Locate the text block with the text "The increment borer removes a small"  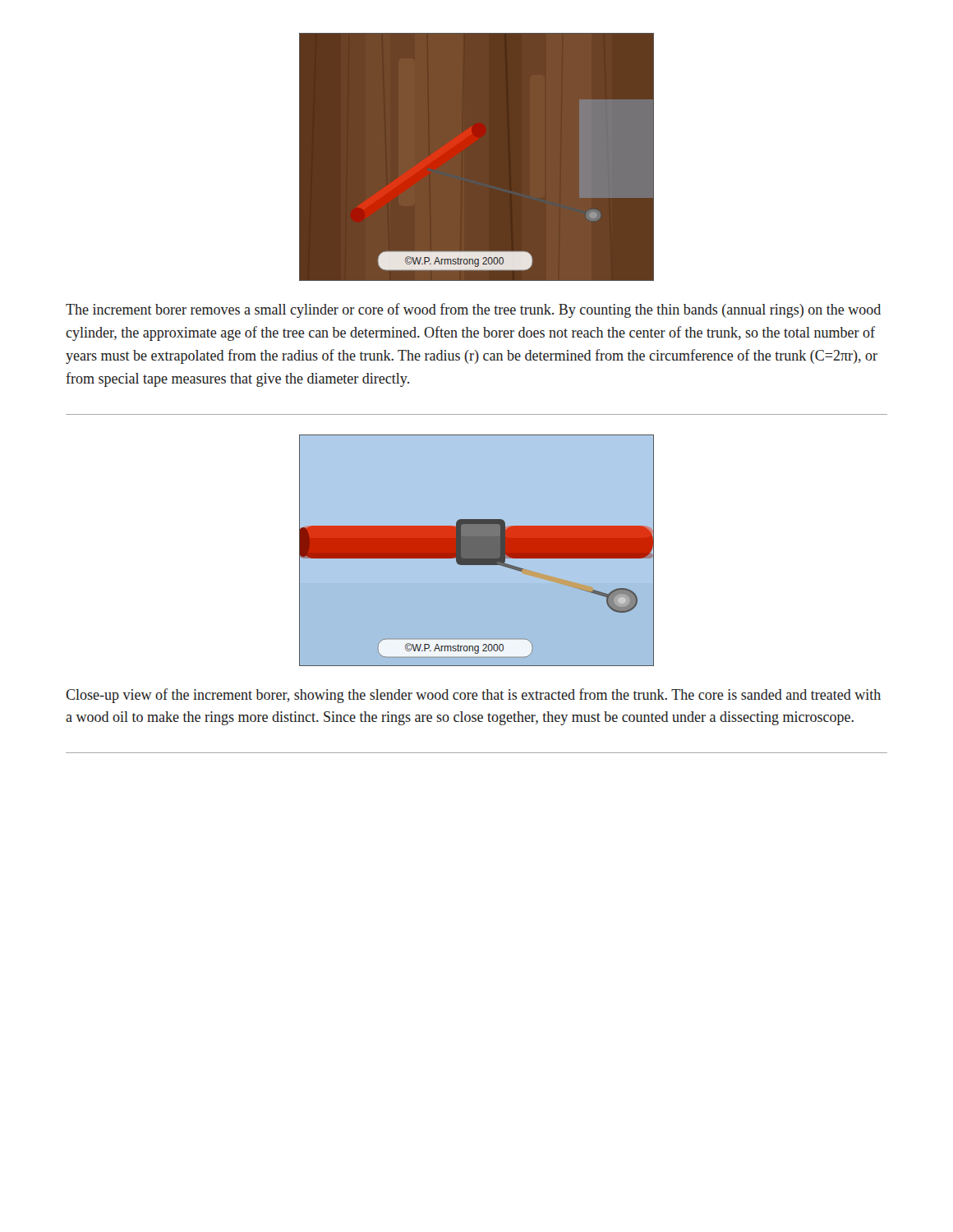click(x=473, y=344)
